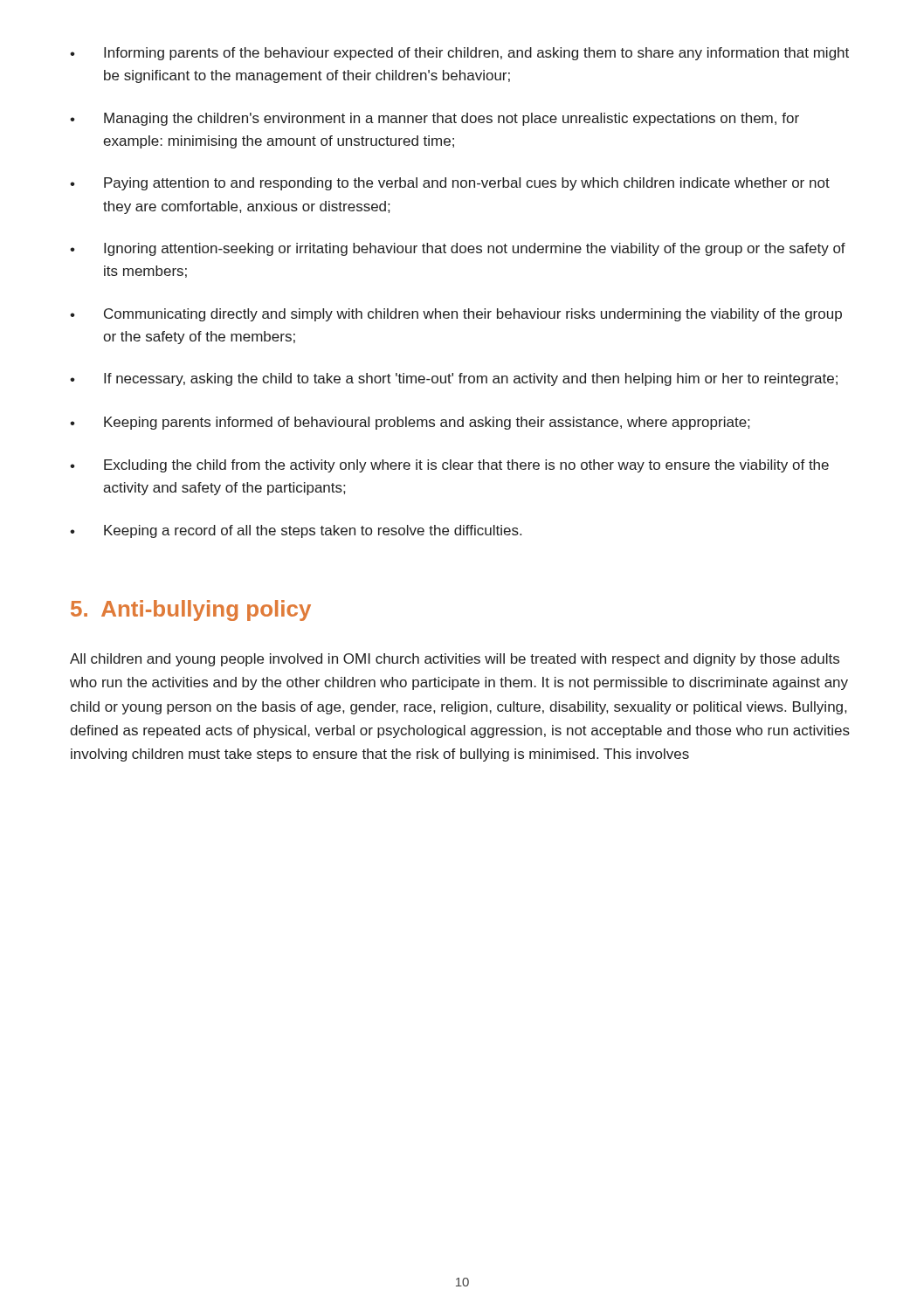The image size is (924, 1310).
Task: Locate the block of text that opens with "• Informing parents of the behaviour expected"
Action: (462, 65)
